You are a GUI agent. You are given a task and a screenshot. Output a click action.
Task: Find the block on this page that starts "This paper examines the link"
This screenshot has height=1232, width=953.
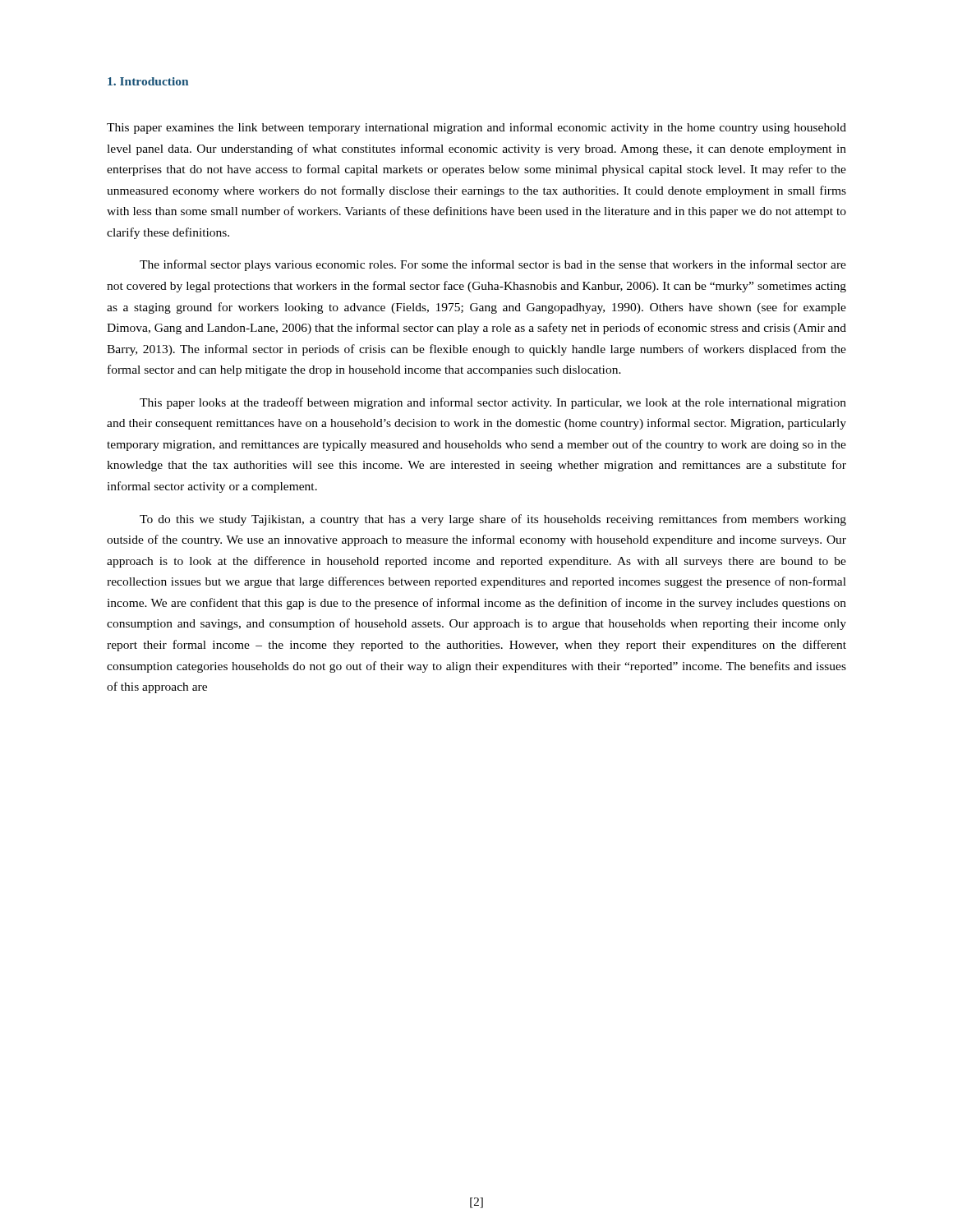476,179
